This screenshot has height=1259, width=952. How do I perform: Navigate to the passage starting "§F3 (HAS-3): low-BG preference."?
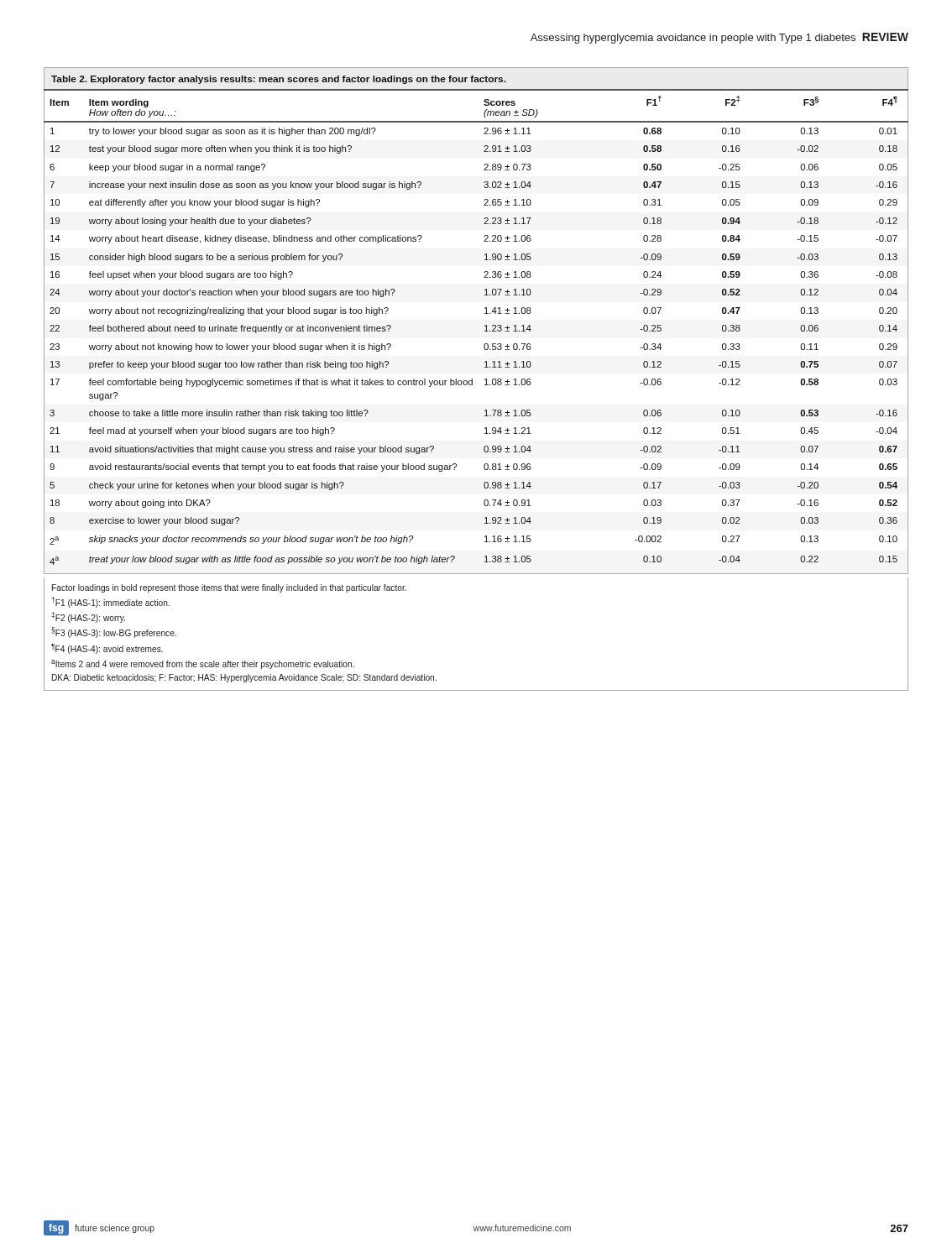(114, 633)
